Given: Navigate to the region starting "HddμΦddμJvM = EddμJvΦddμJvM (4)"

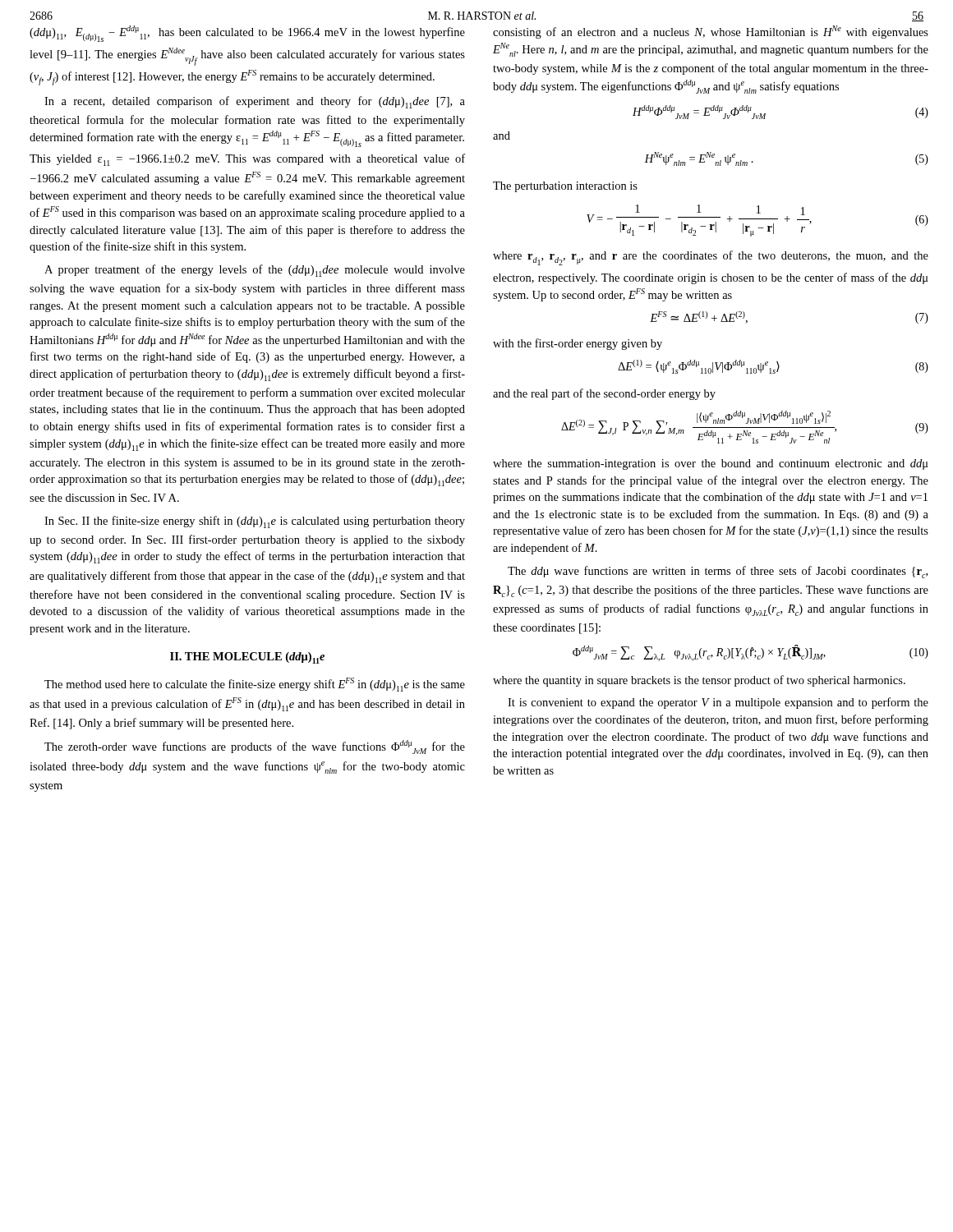Looking at the screenshot, I should pos(711,112).
